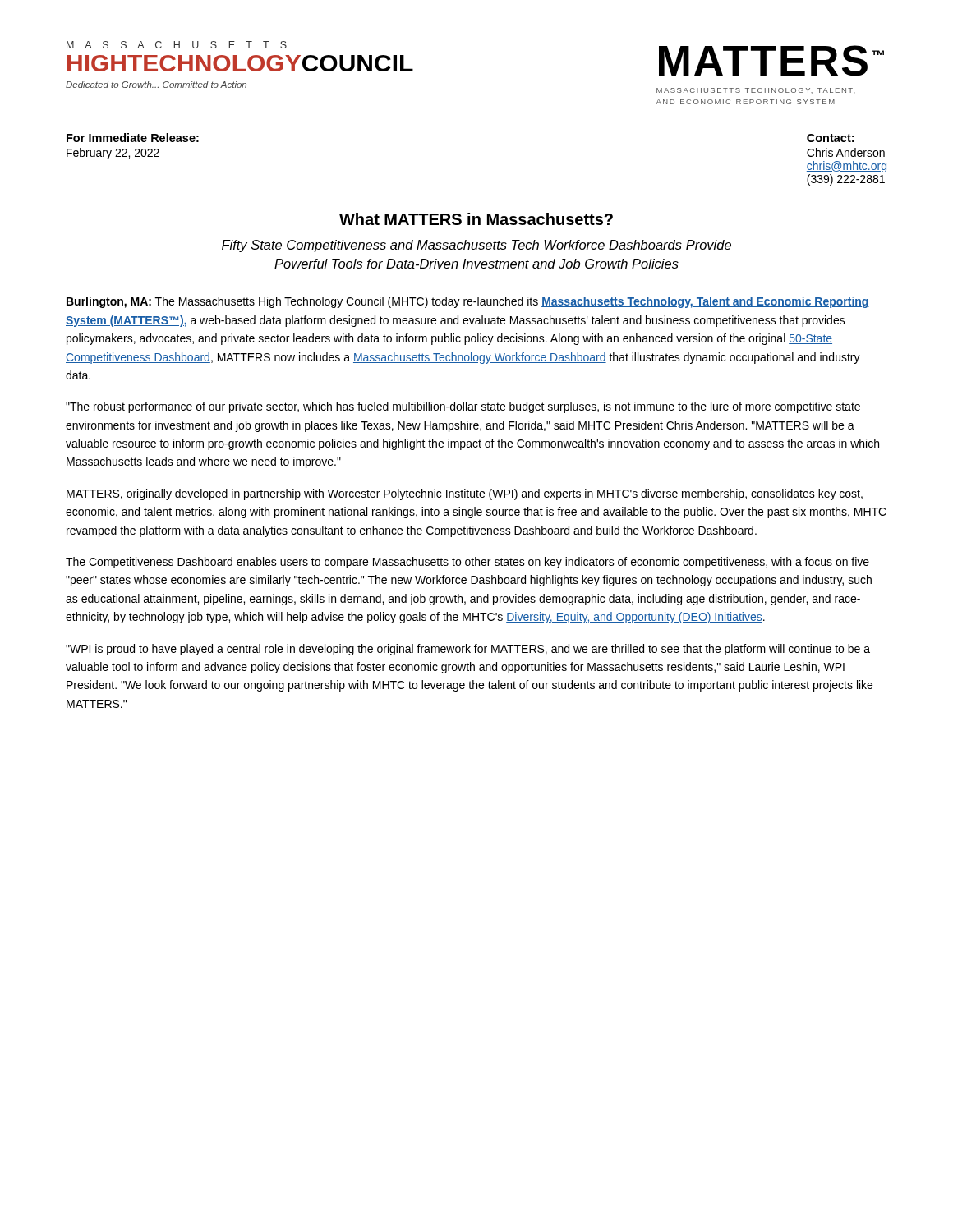Select the text block that reads ""The robust performance of our private sector,"
The width and height of the screenshot is (953, 1232).
pyautogui.click(x=473, y=434)
